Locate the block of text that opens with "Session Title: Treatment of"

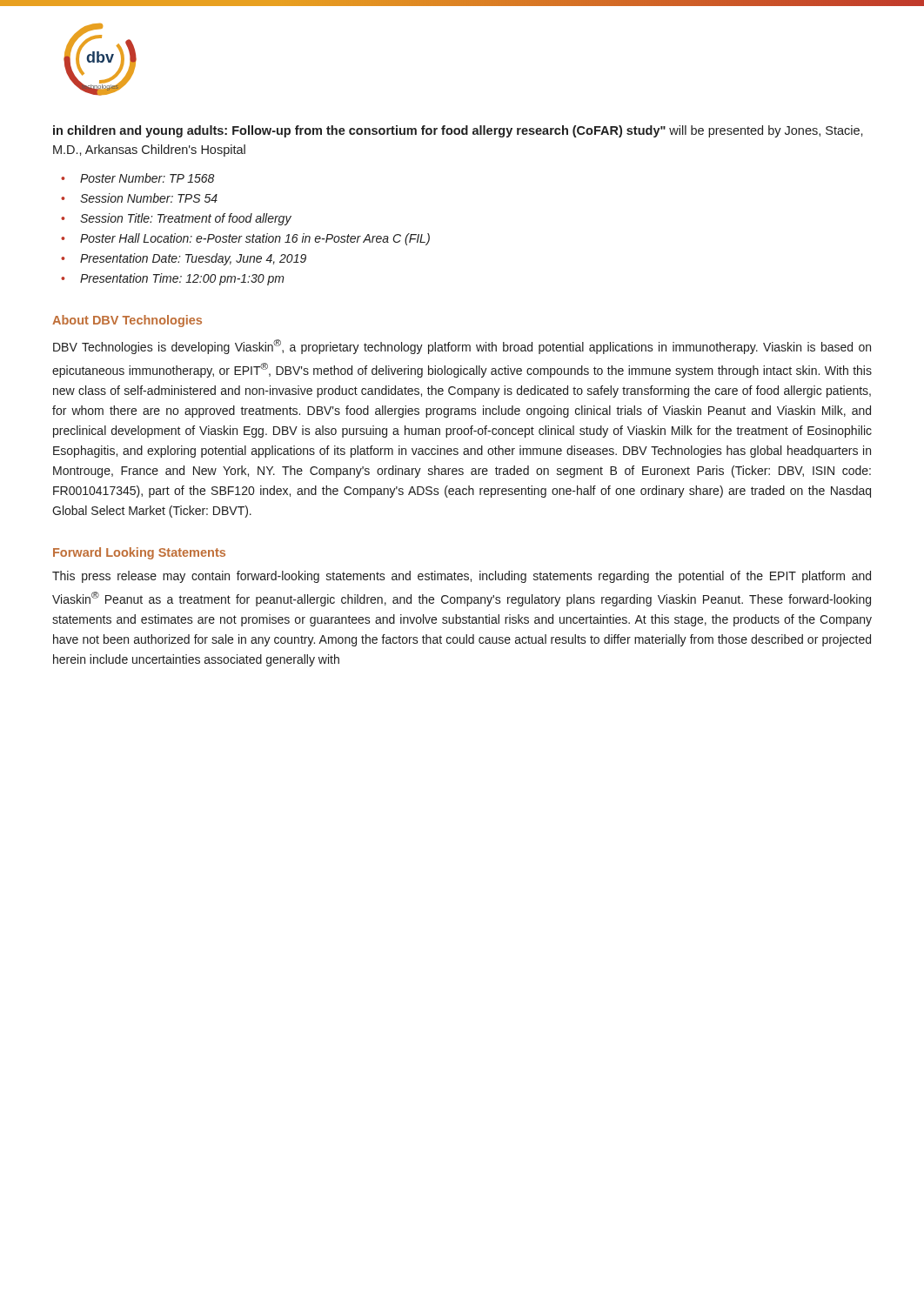coord(185,218)
